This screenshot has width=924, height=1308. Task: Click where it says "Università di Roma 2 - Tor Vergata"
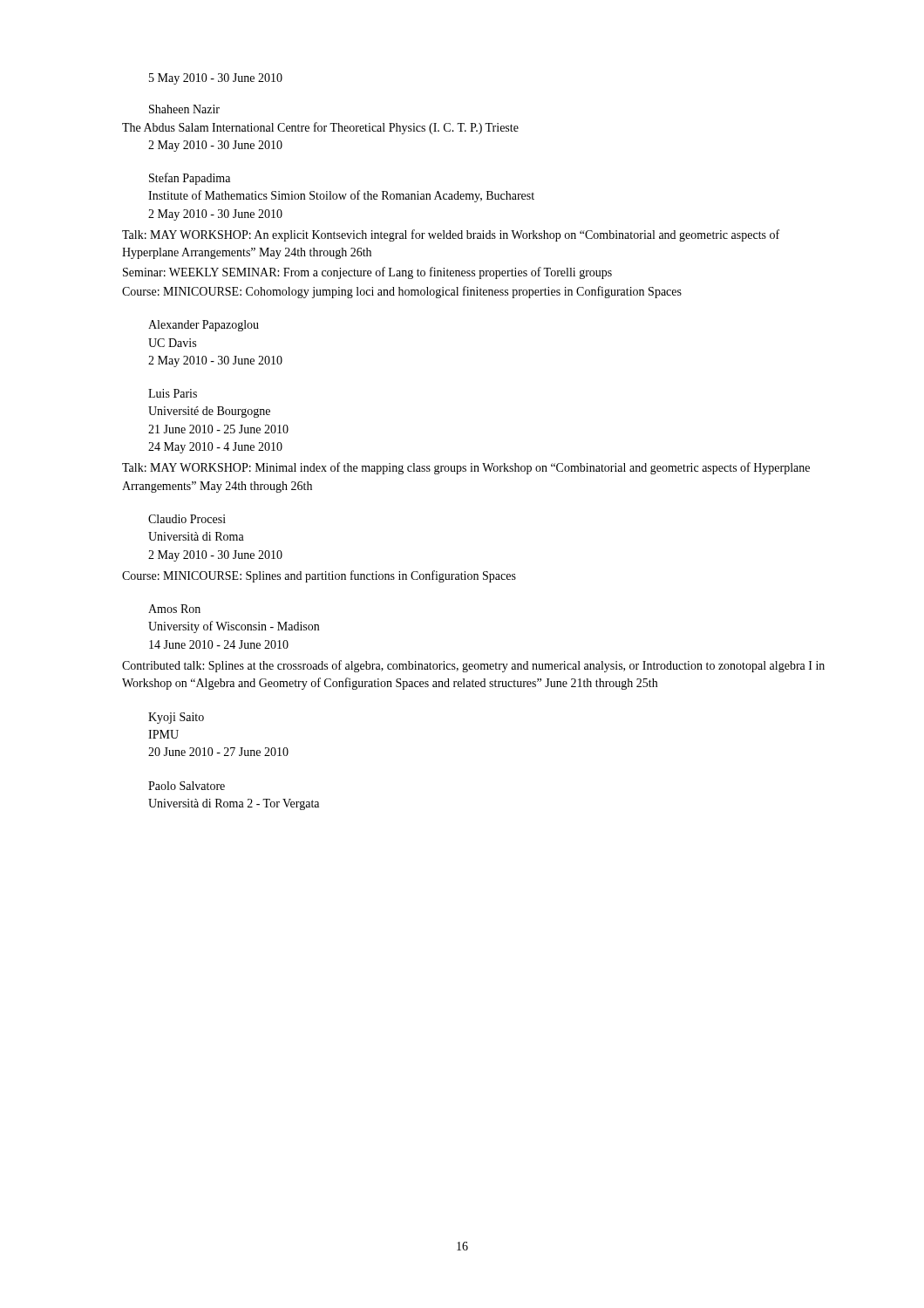point(234,803)
